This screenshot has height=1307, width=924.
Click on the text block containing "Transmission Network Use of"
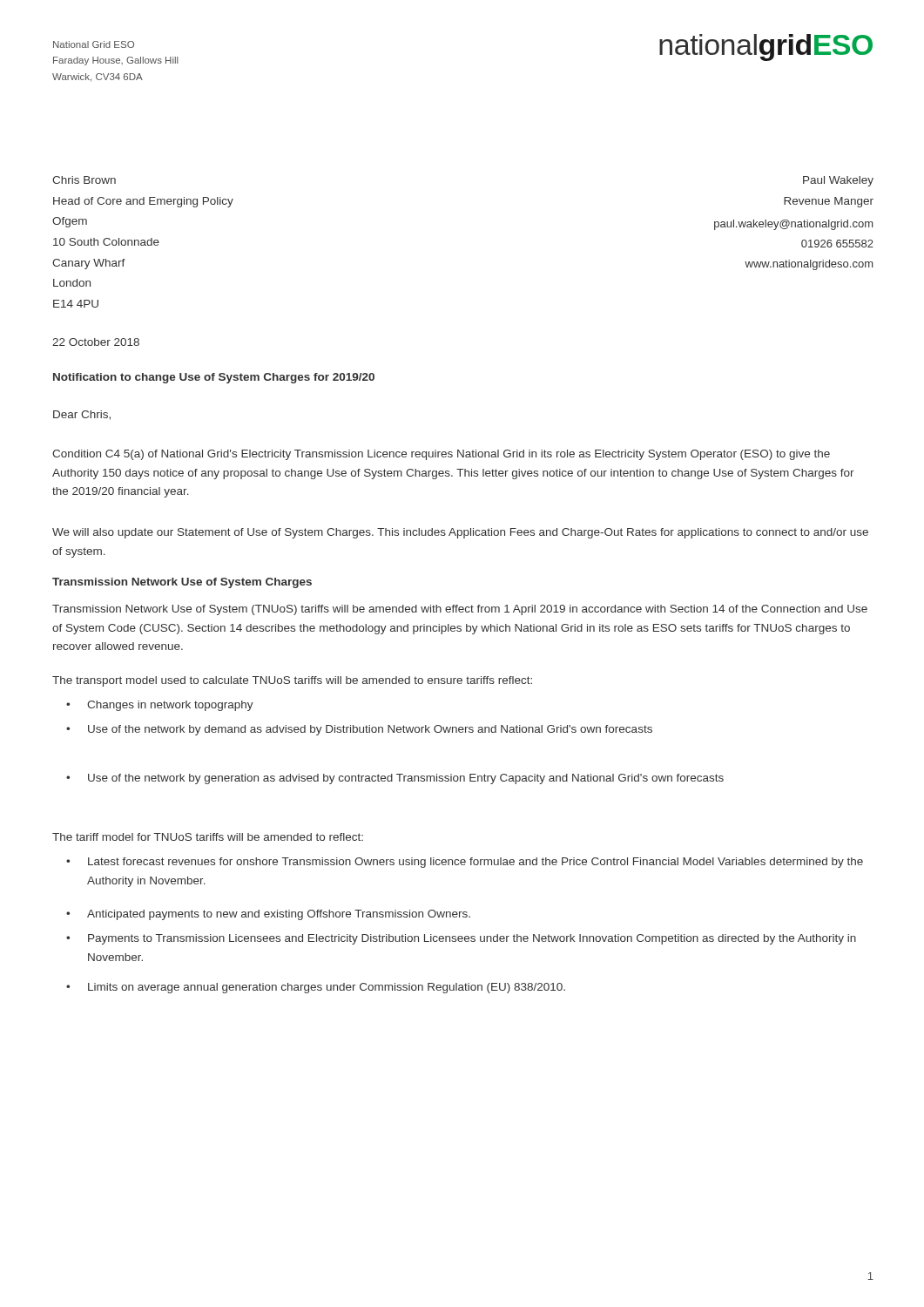[x=460, y=627]
